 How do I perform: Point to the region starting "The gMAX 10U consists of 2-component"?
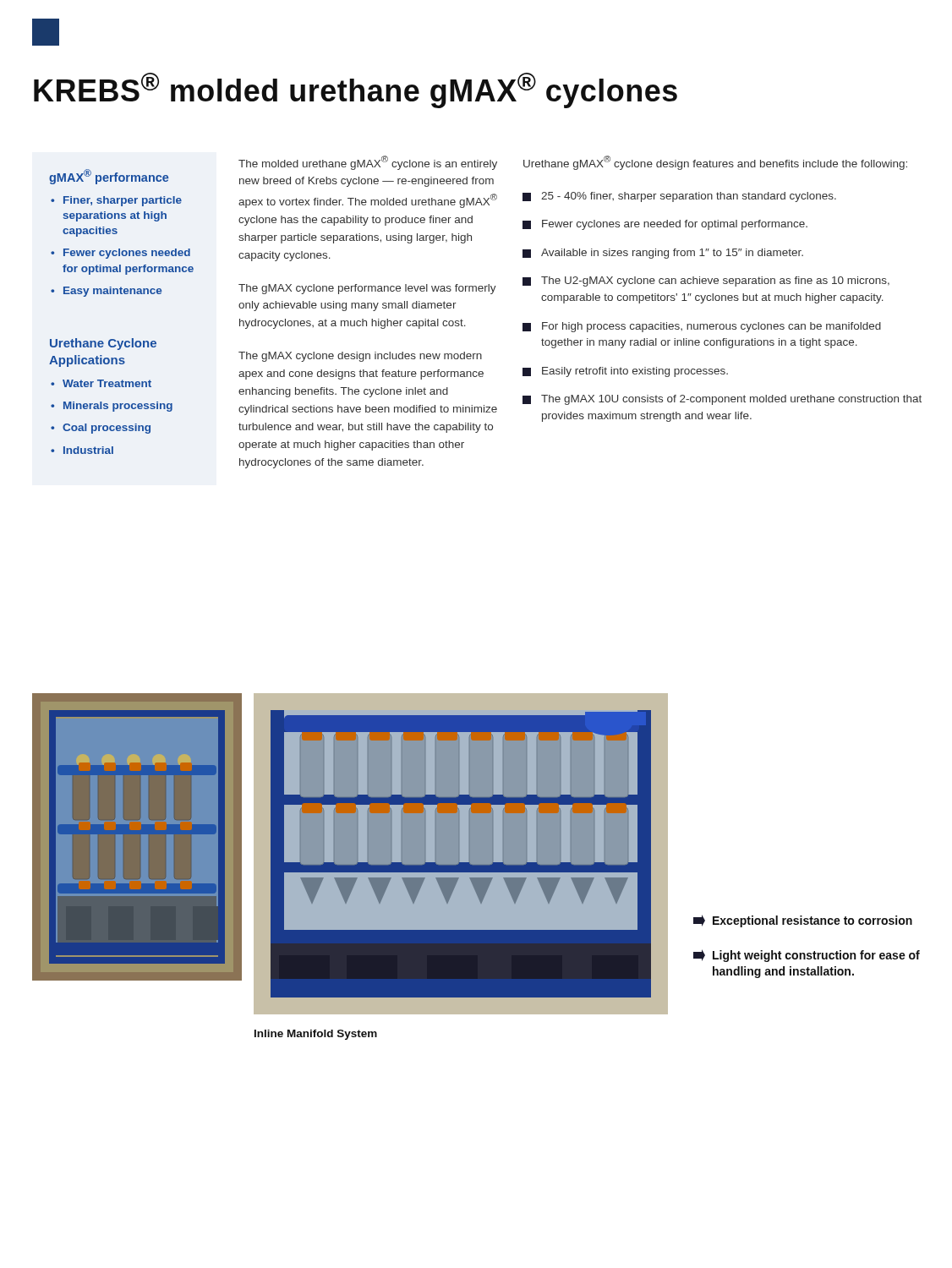pyautogui.click(x=731, y=407)
